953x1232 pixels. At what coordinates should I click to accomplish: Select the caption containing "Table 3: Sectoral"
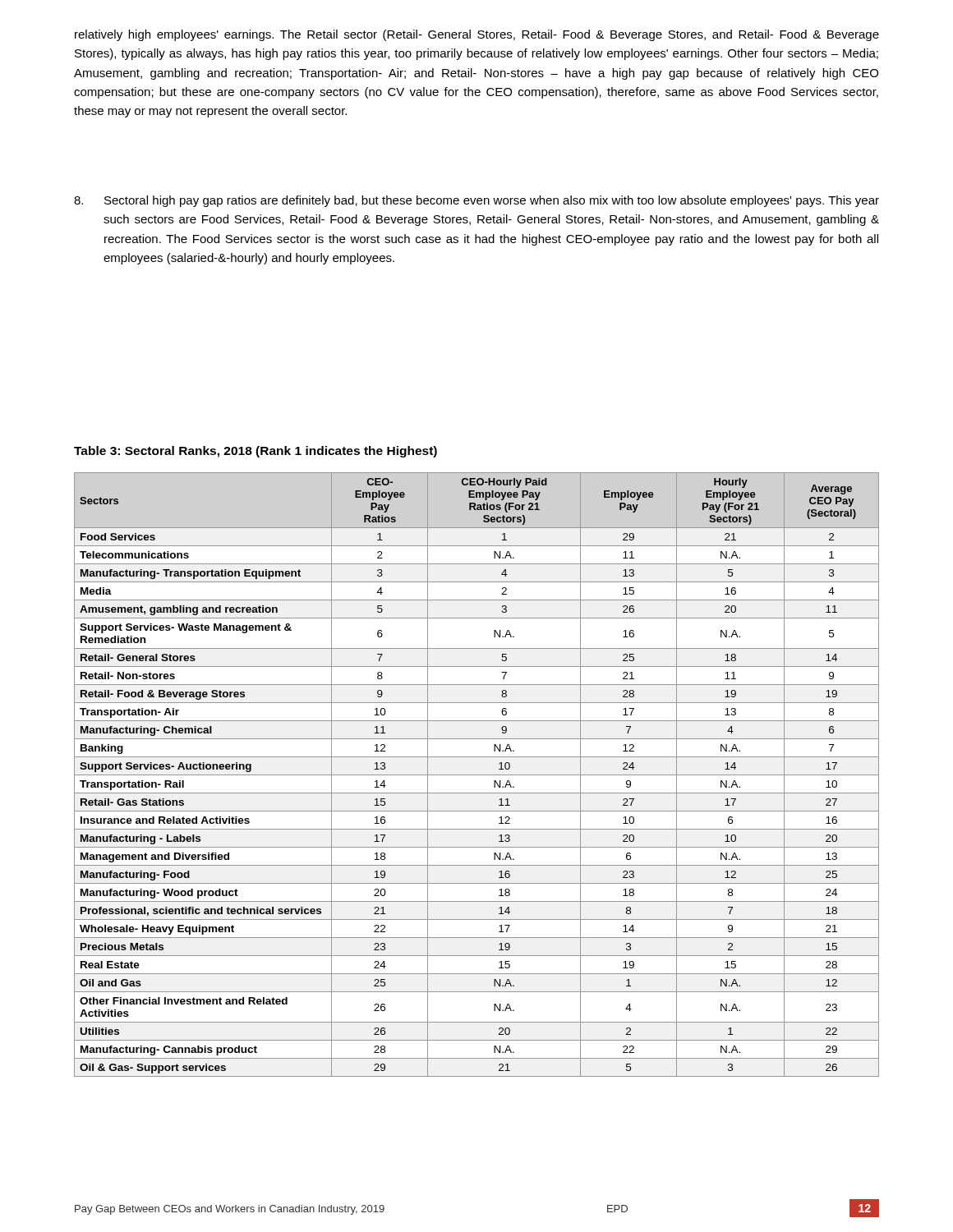[x=256, y=450]
